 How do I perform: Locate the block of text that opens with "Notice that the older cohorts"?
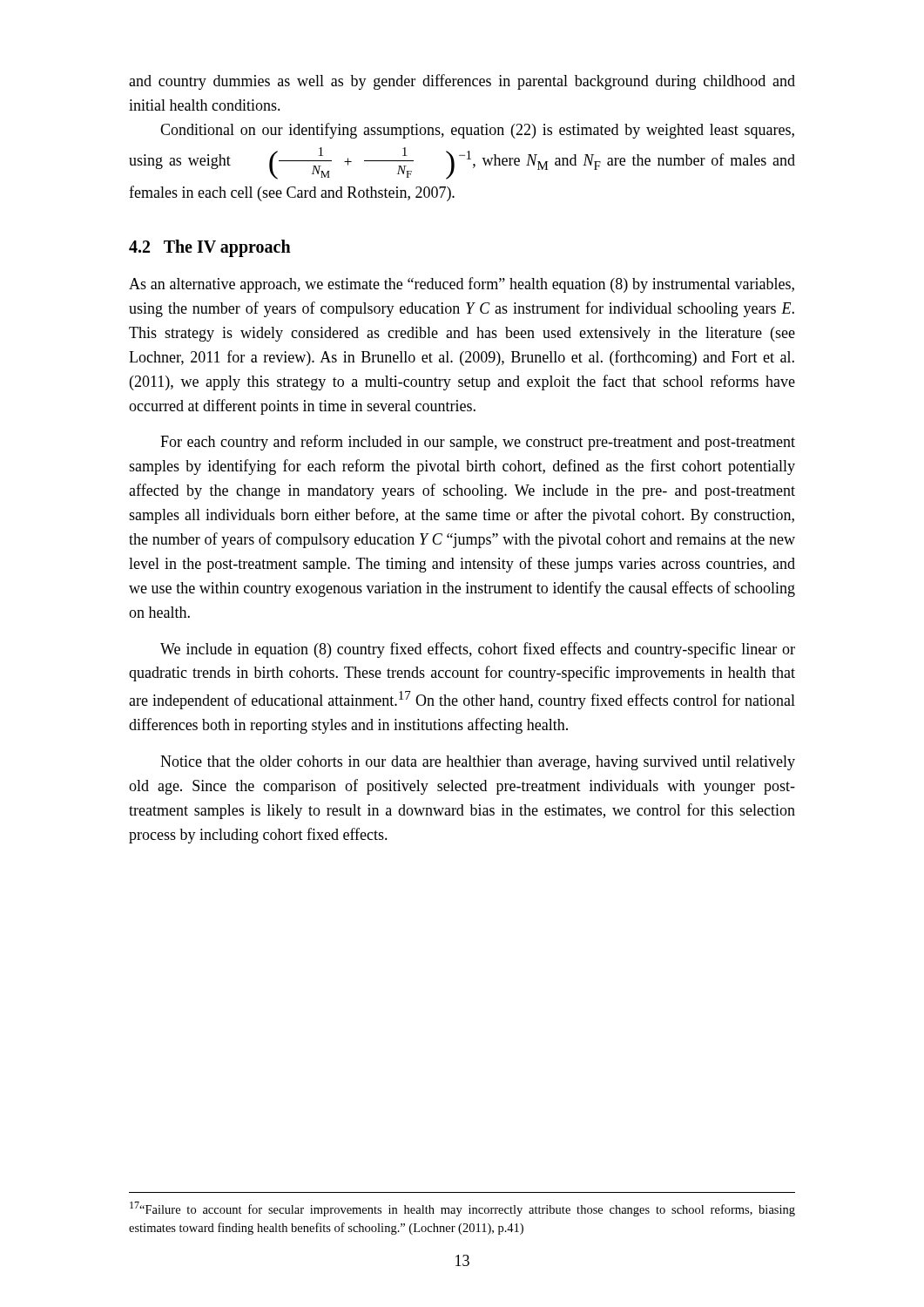(x=462, y=799)
